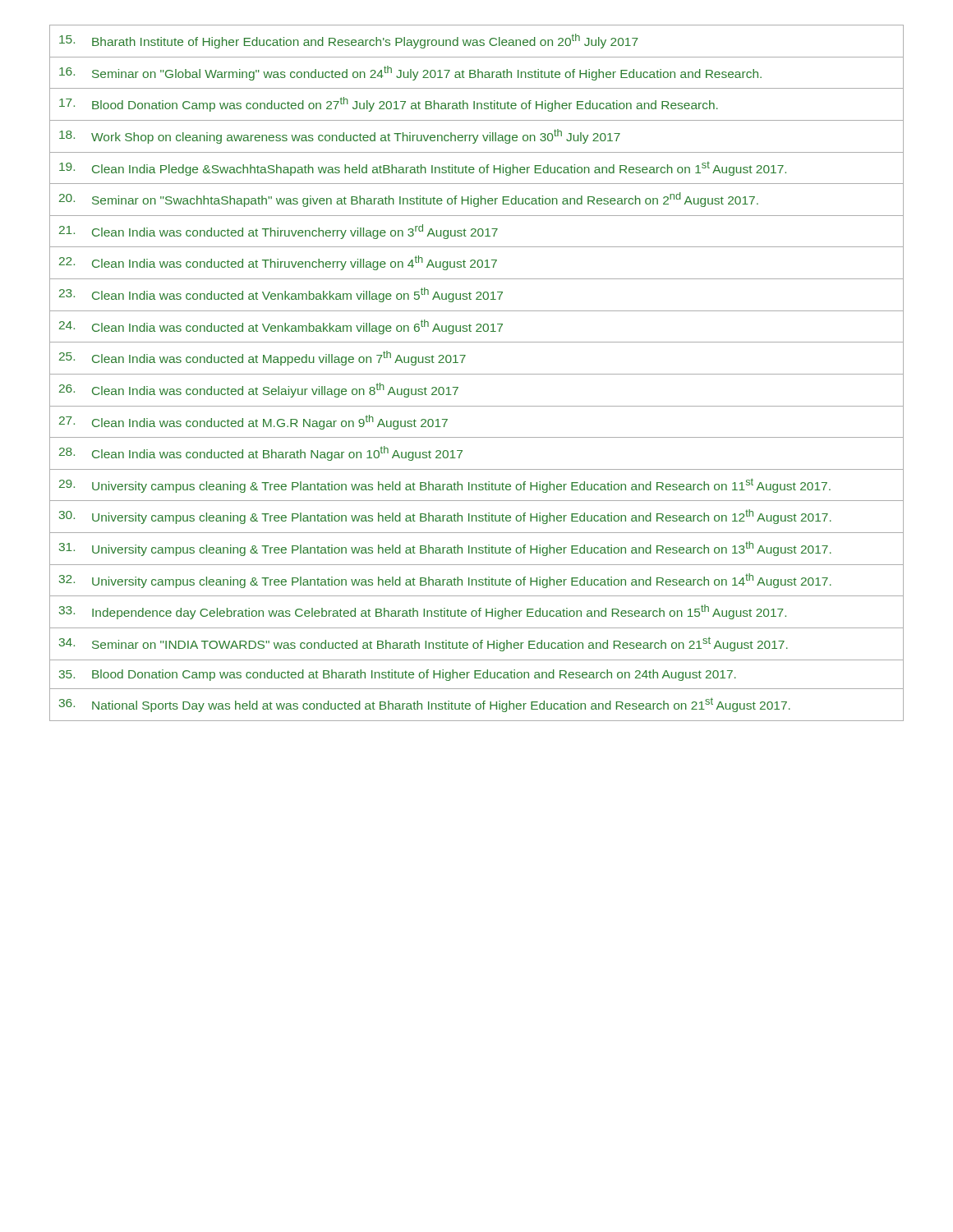The width and height of the screenshot is (953, 1232).
Task: Point to the passage starting "24. Clean India was"
Action: point(476,326)
